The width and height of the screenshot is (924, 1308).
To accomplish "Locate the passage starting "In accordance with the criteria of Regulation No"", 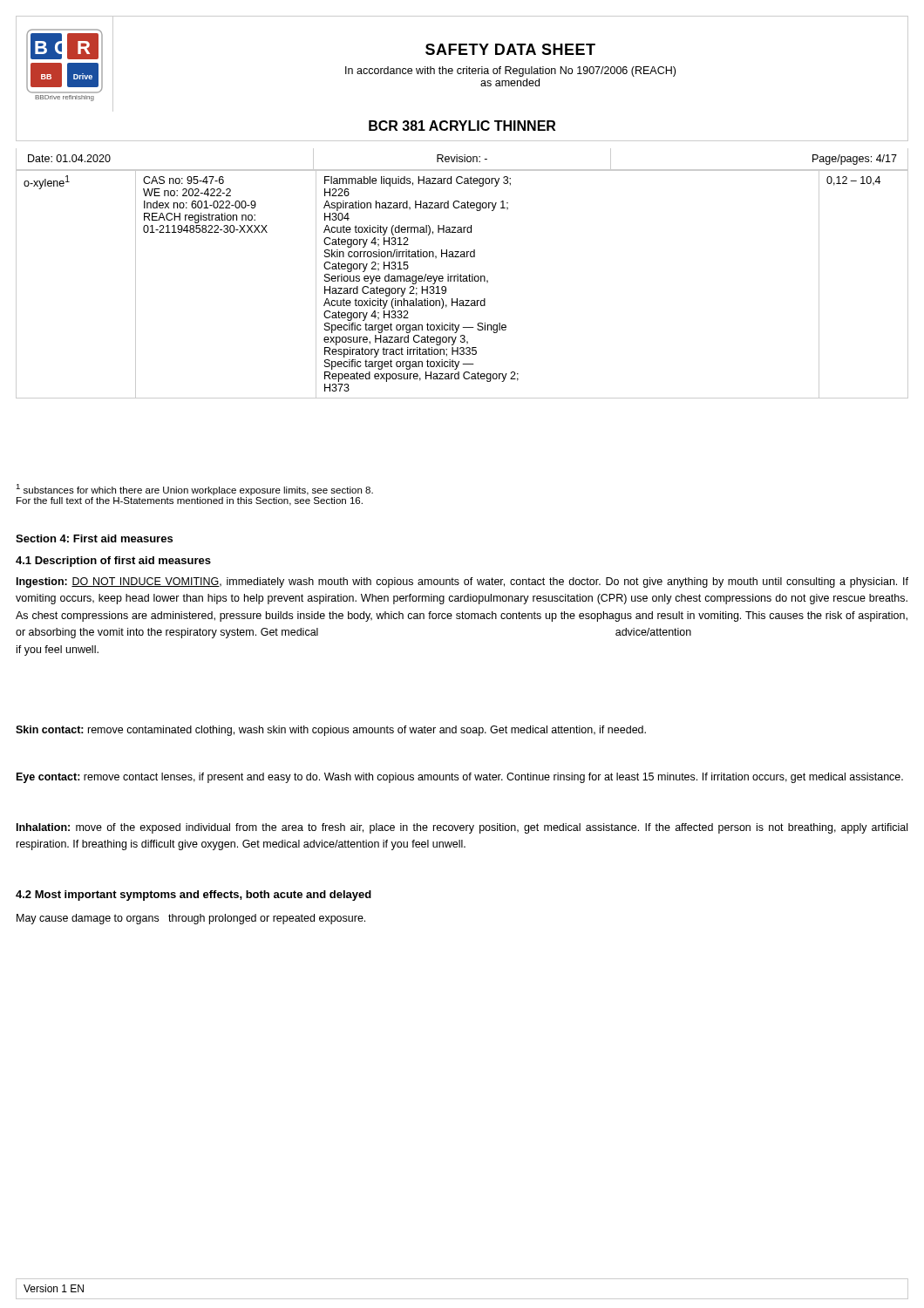I will point(510,76).
